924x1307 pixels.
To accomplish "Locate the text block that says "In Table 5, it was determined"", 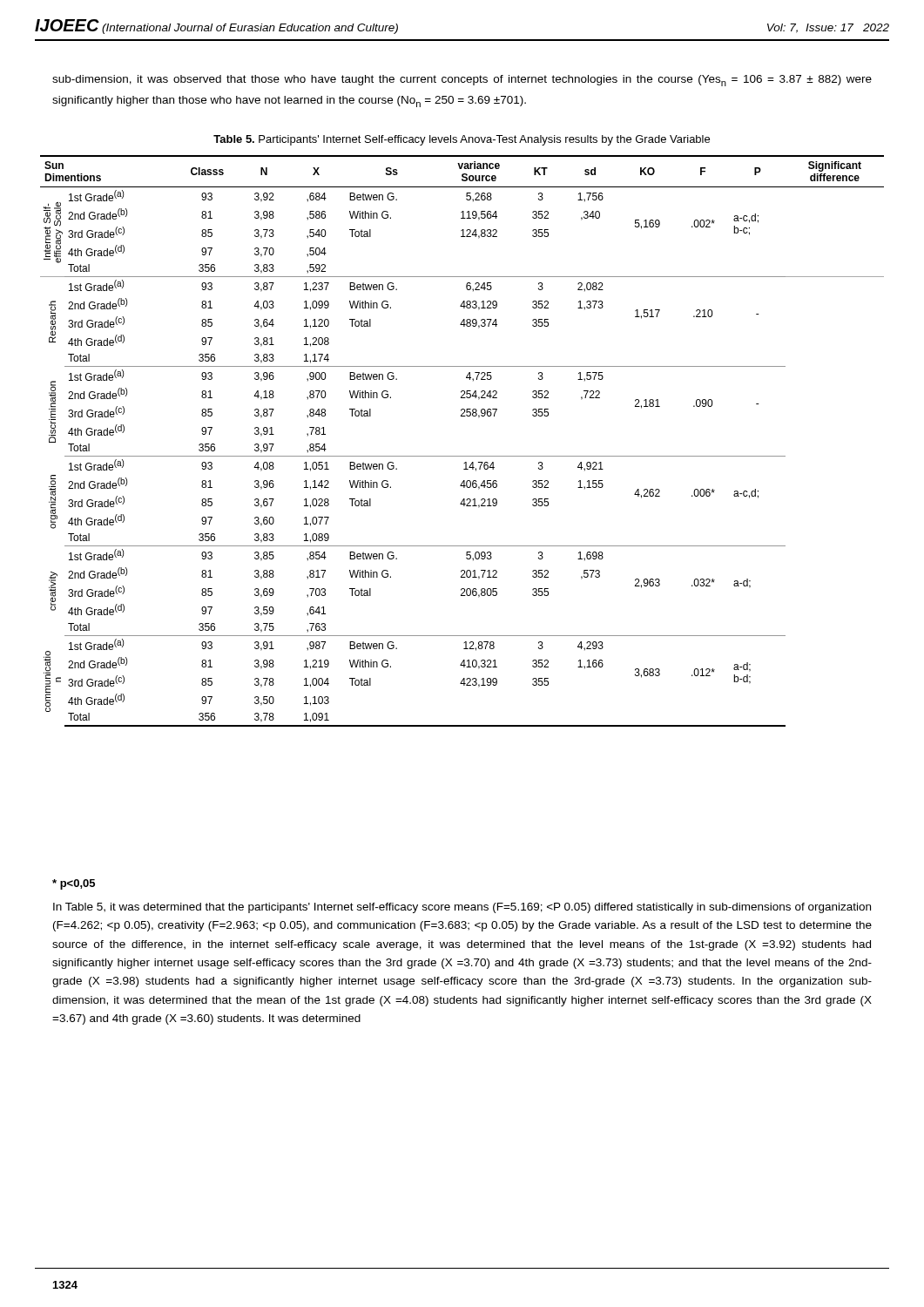I will [462, 962].
